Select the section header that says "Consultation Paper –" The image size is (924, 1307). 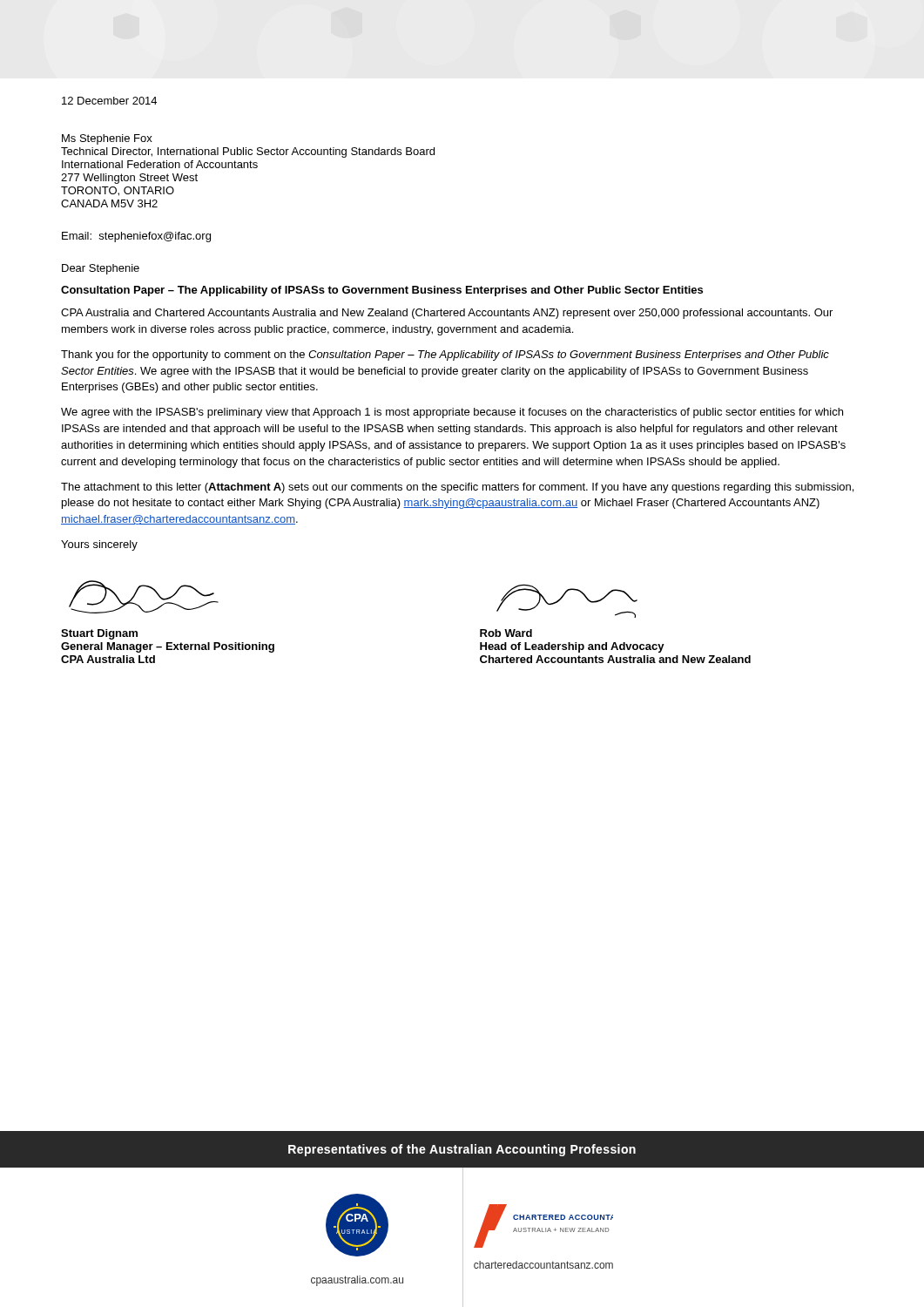382,290
